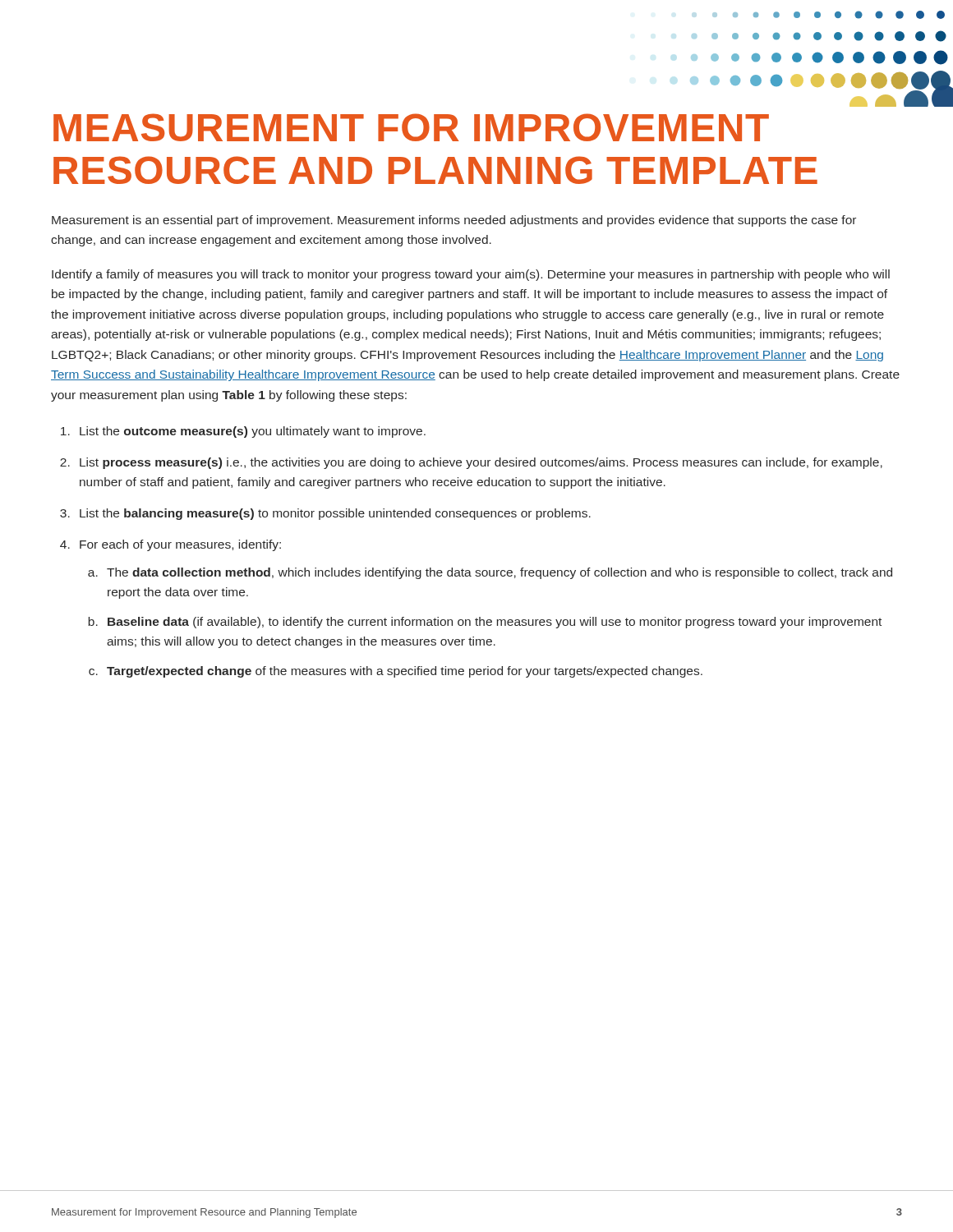Locate the list item with the text "The data collection method, which"
This screenshot has width=953, height=1232.
tap(500, 582)
